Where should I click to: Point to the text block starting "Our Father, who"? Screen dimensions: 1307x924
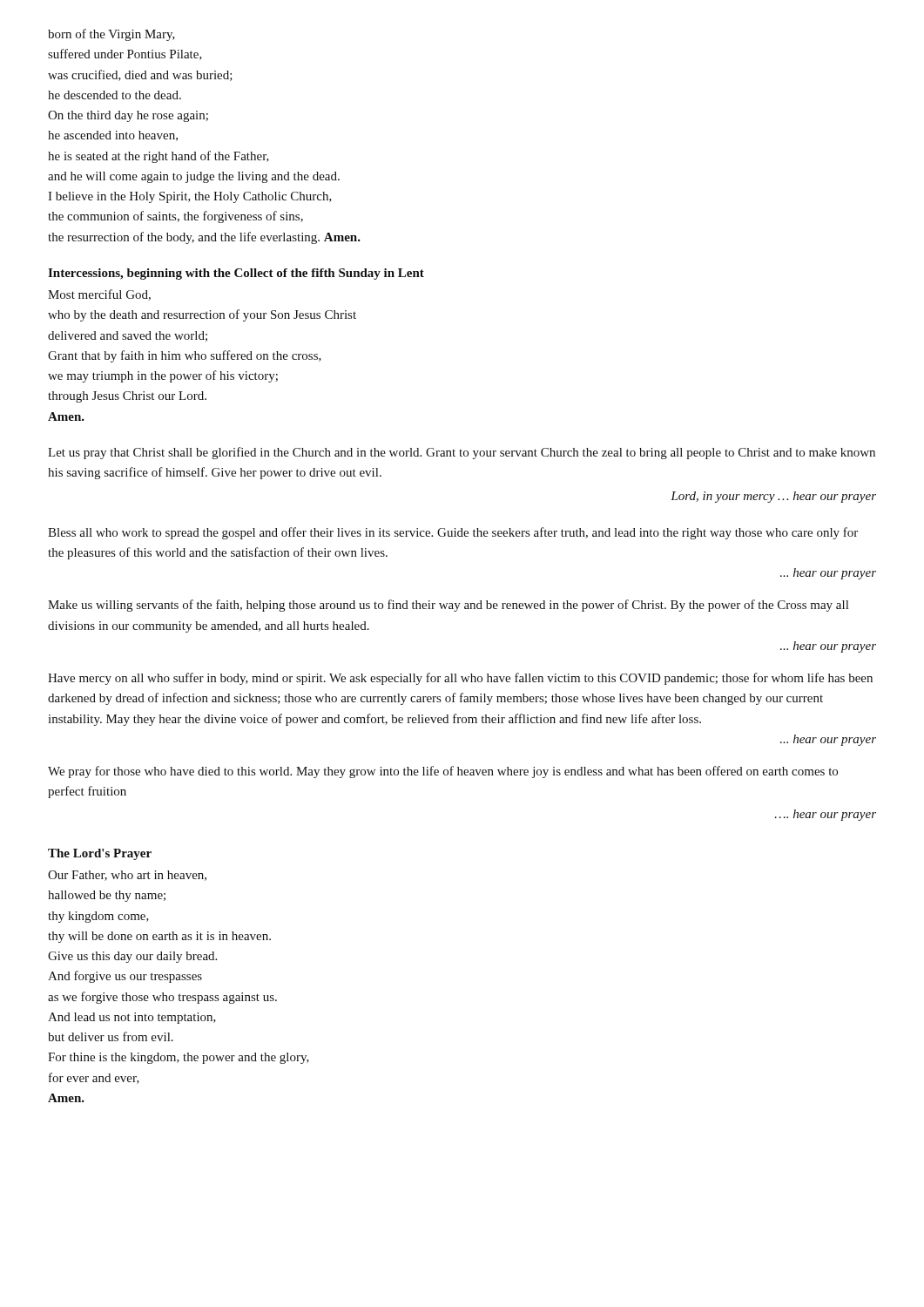coord(179,986)
